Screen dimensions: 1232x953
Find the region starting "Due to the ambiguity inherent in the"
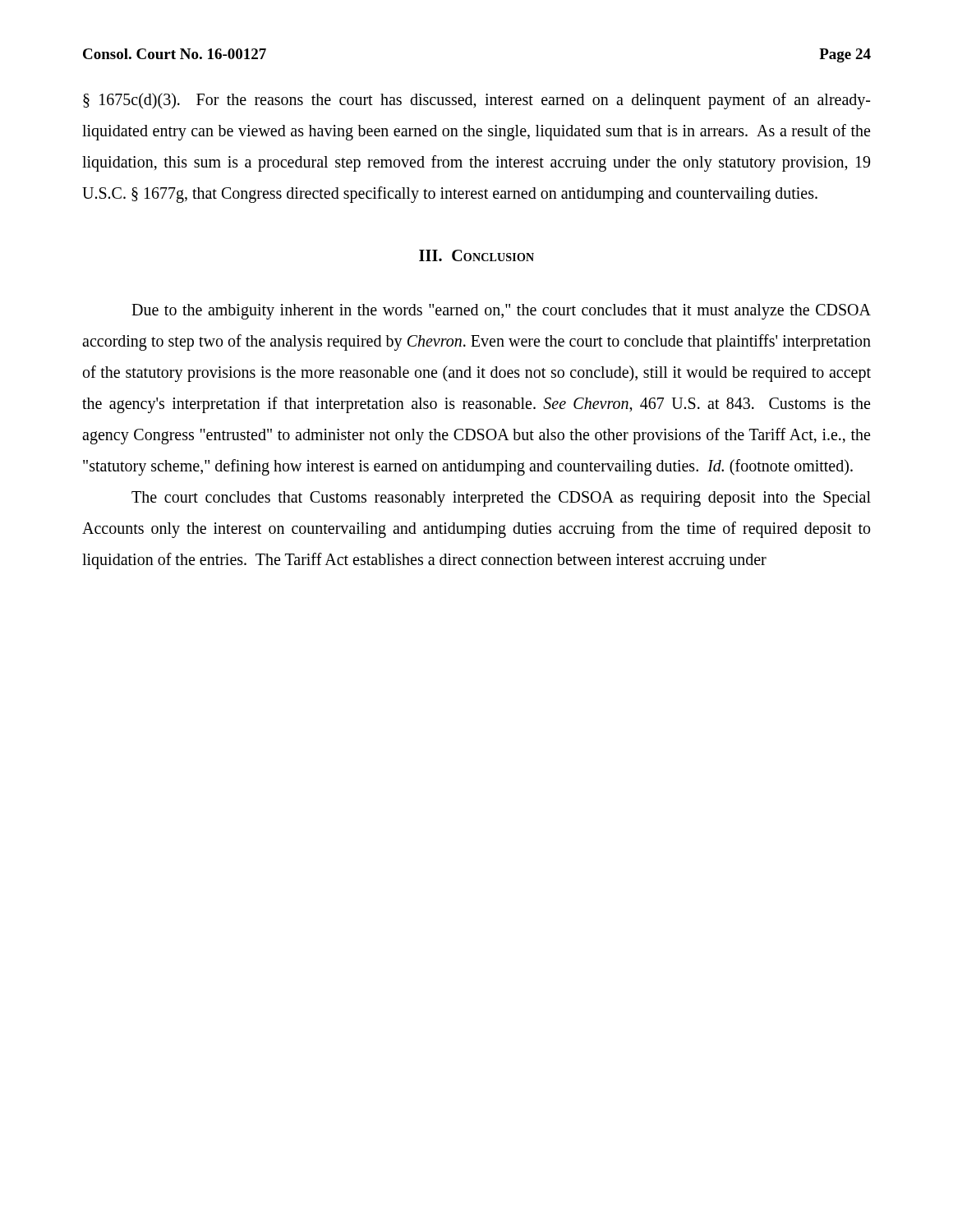click(x=476, y=388)
